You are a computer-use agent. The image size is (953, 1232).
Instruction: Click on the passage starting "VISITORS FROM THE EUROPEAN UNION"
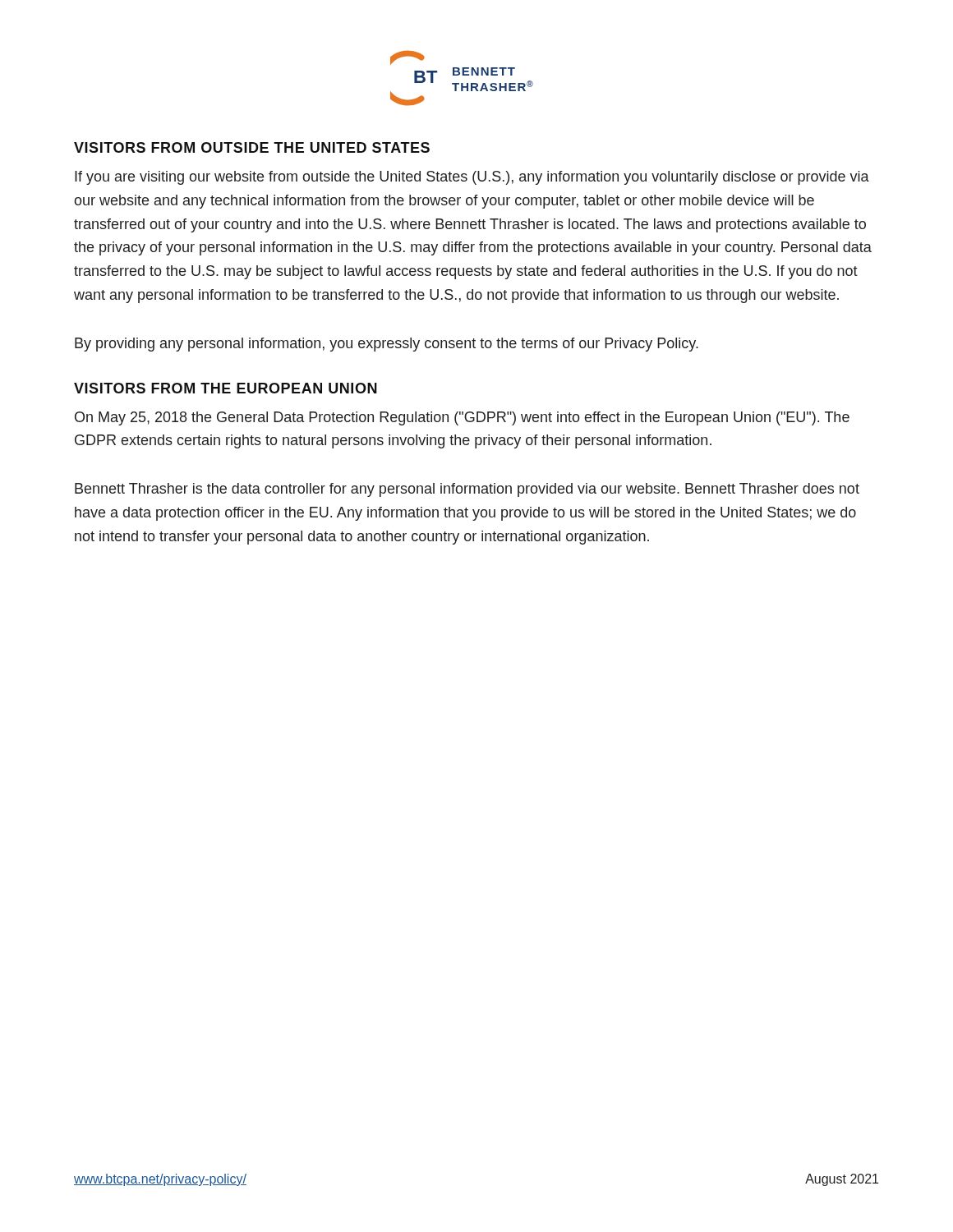tap(226, 388)
